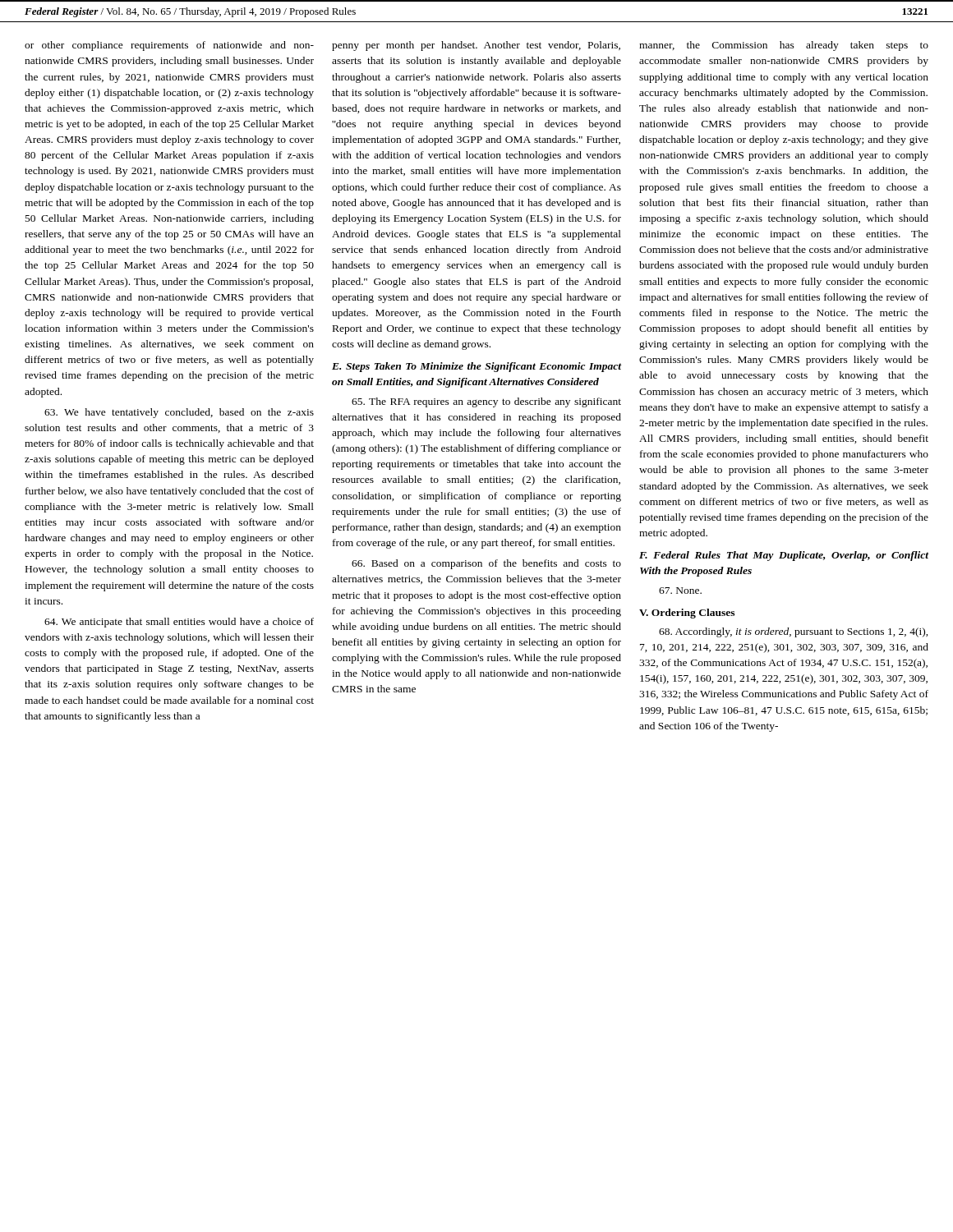The width and height of the screenshot is (953, 1232).
Task: Point to the text block starting "or other compliance requirements of nationwide and"
Action: click(169, 218)
